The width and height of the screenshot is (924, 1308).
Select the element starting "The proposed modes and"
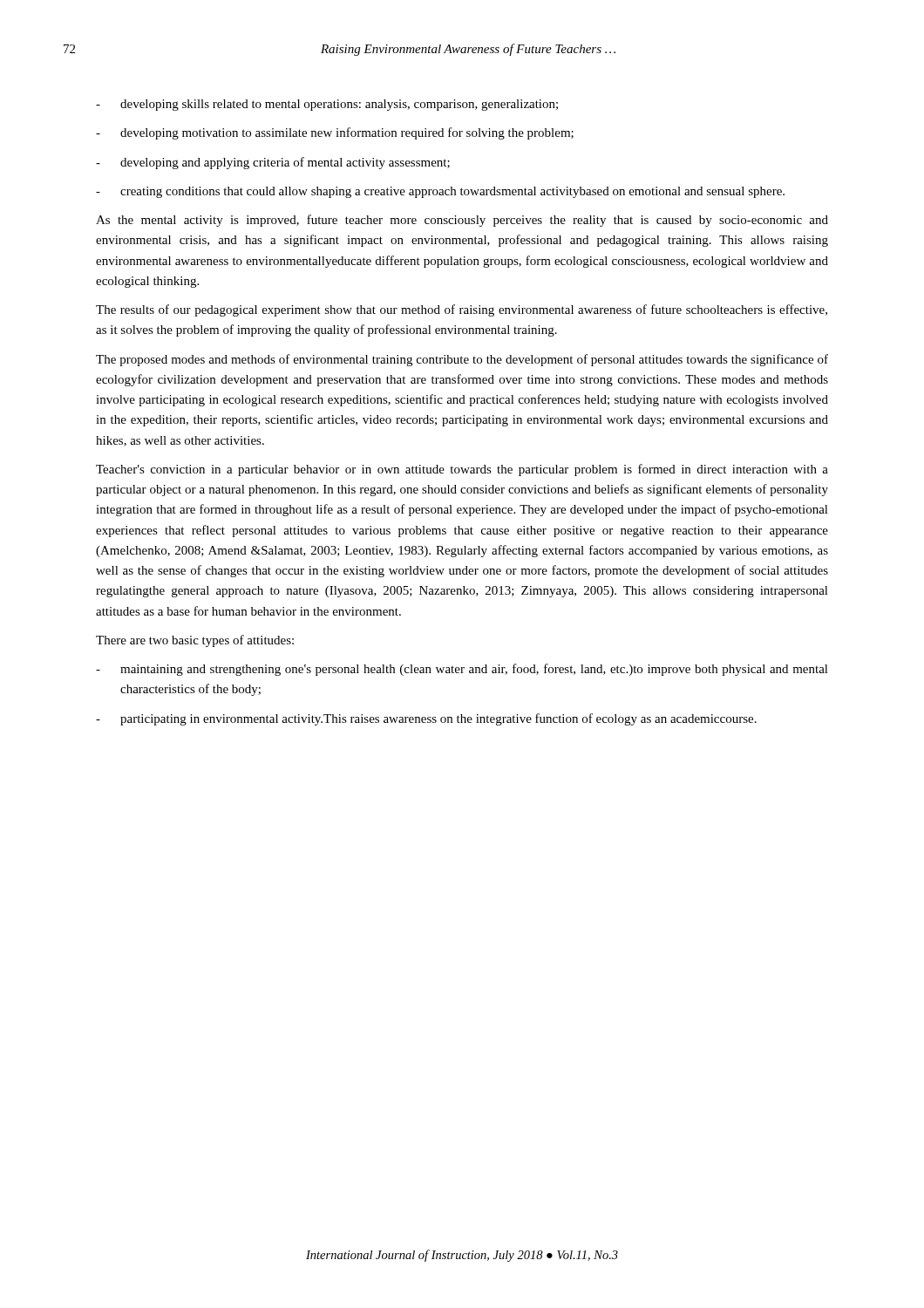click(x=462, y=399)
